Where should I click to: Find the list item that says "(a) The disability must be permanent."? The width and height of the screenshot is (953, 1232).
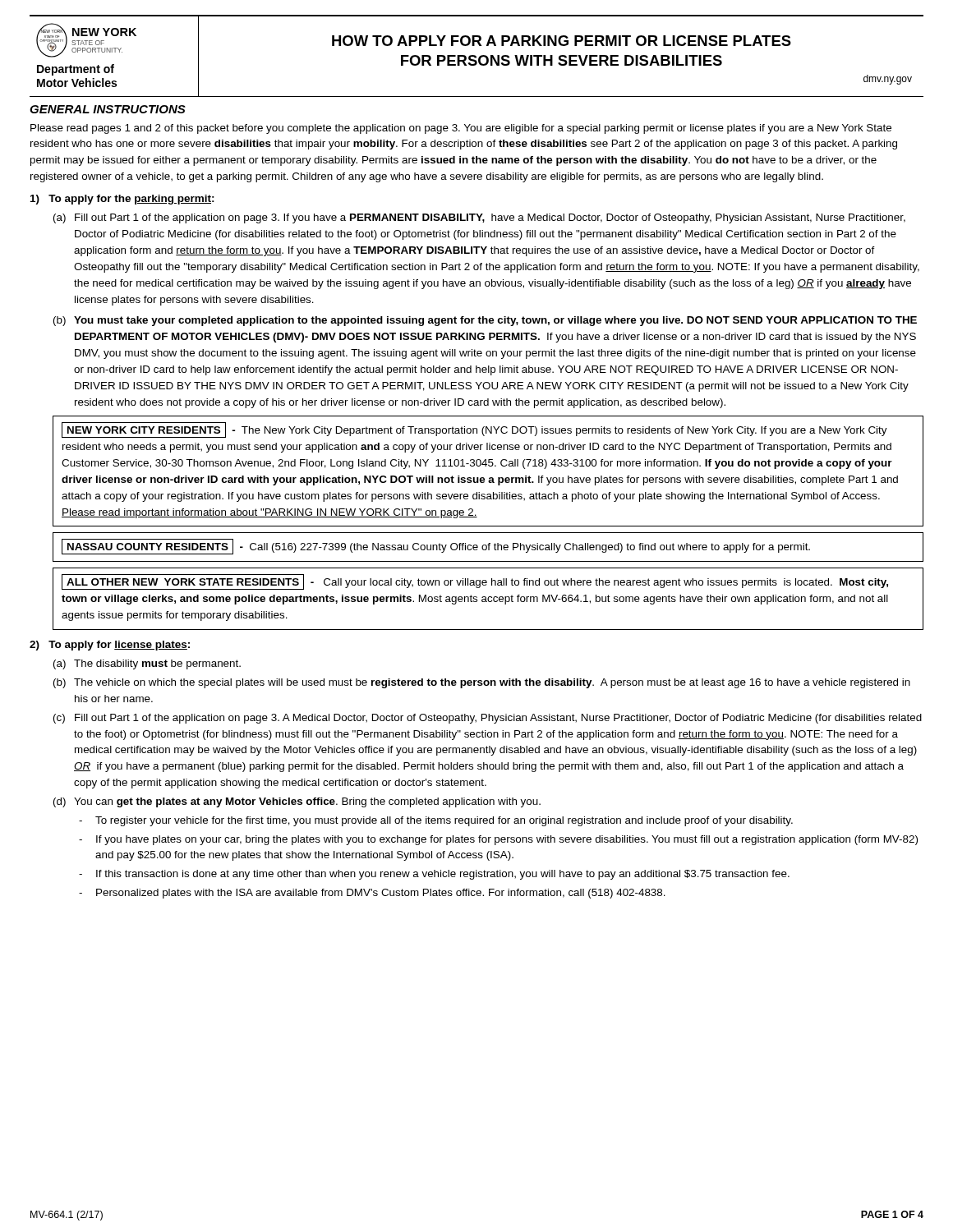(x=147, y=664)
